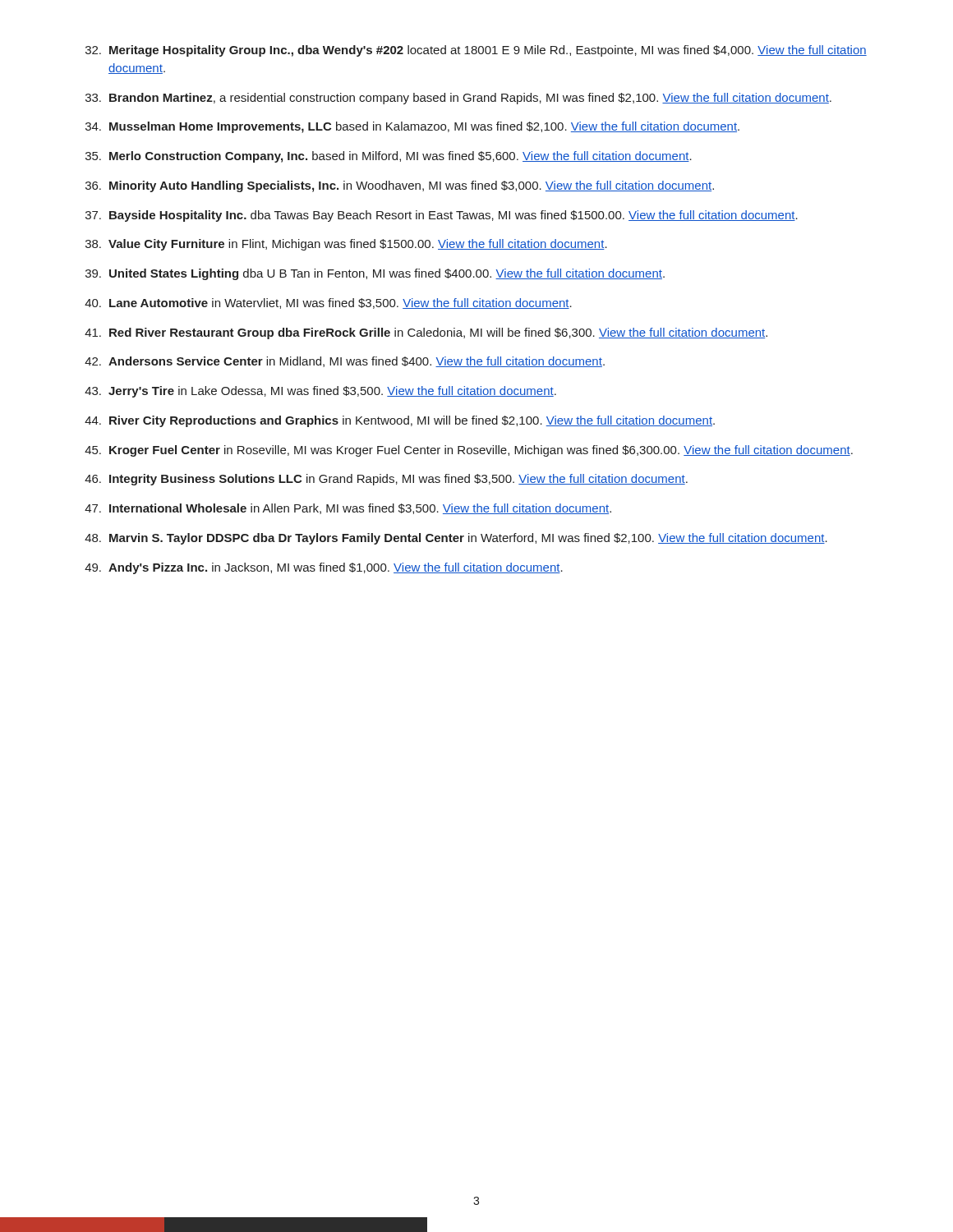Select the text starting "41. Red River Restaurant"

point(476,332)
